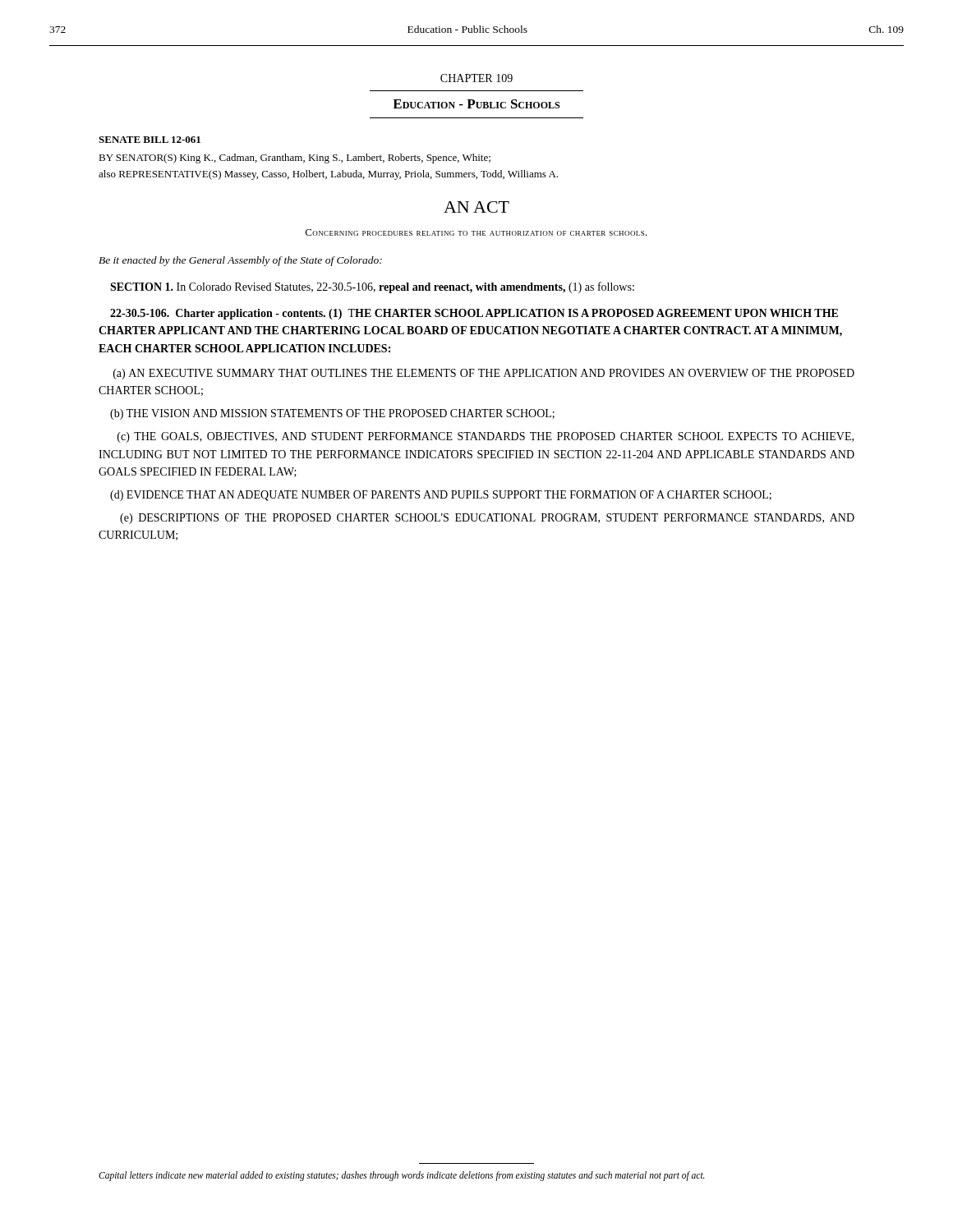Find the block starting "Education - Public Schools"
Image resolution: width=953 pixels, height=1232 pixels.
476,104
